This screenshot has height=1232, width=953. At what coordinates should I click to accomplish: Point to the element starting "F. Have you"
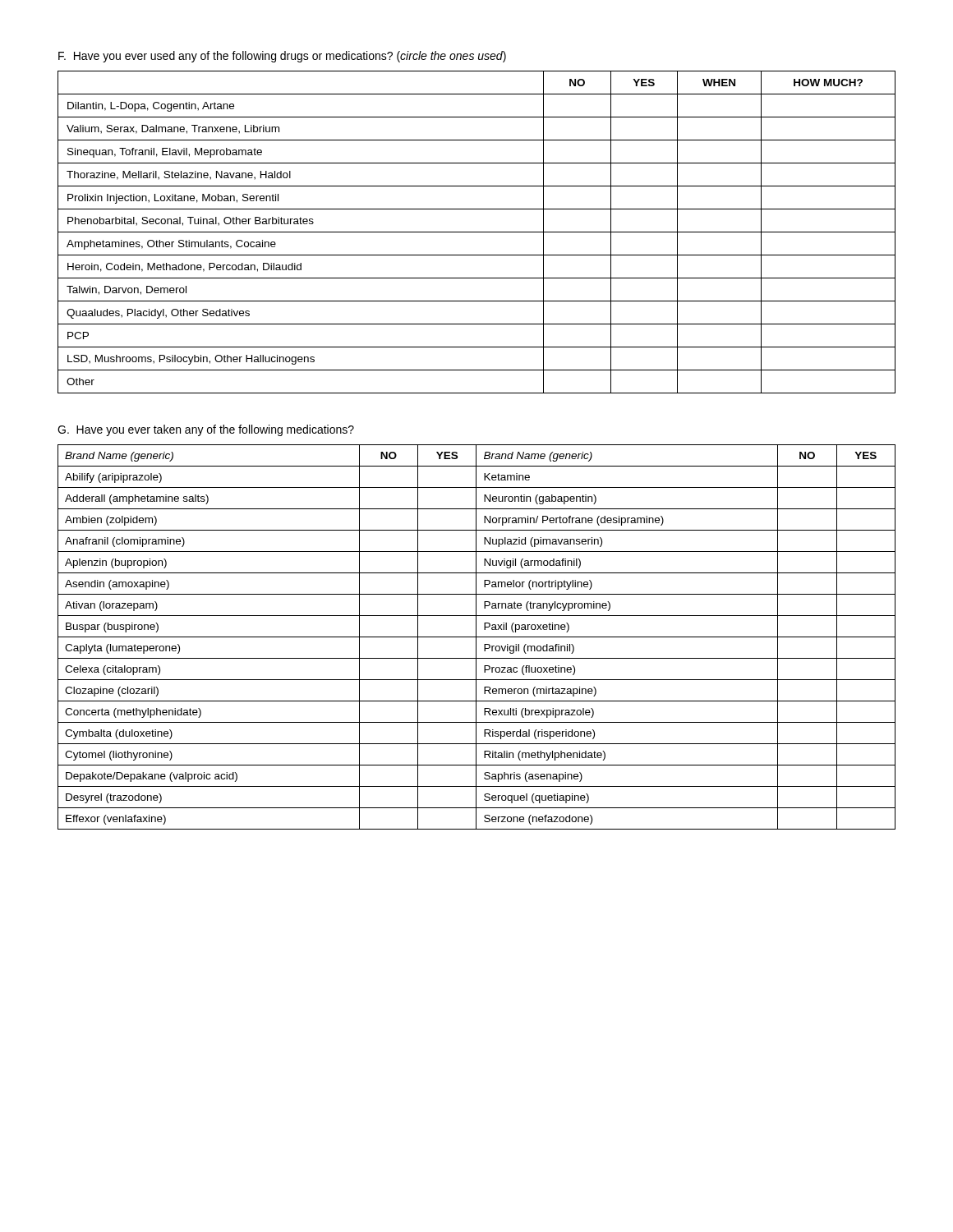point(282,56)
